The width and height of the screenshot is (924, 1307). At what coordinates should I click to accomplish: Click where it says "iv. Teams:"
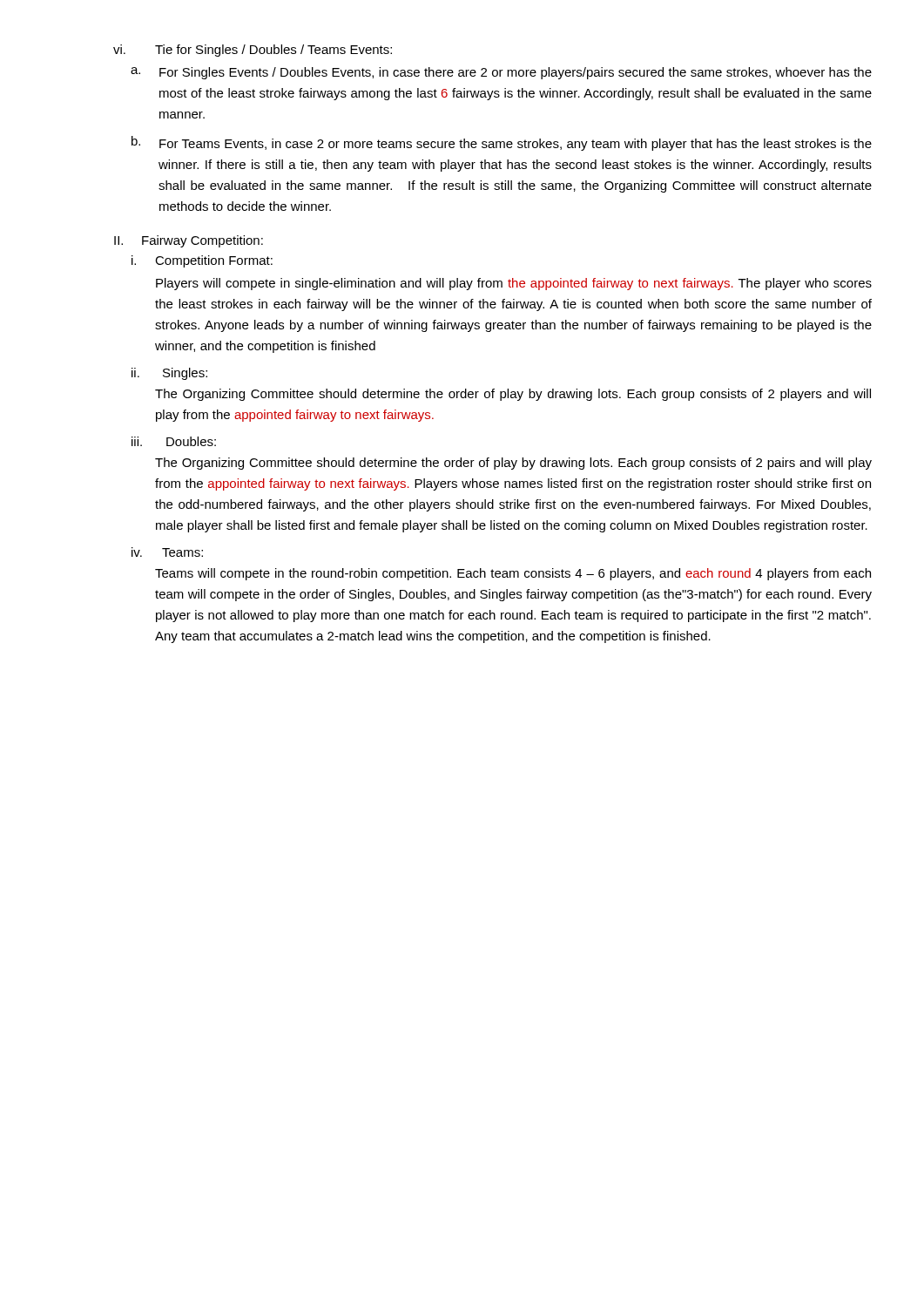[167, 552]
